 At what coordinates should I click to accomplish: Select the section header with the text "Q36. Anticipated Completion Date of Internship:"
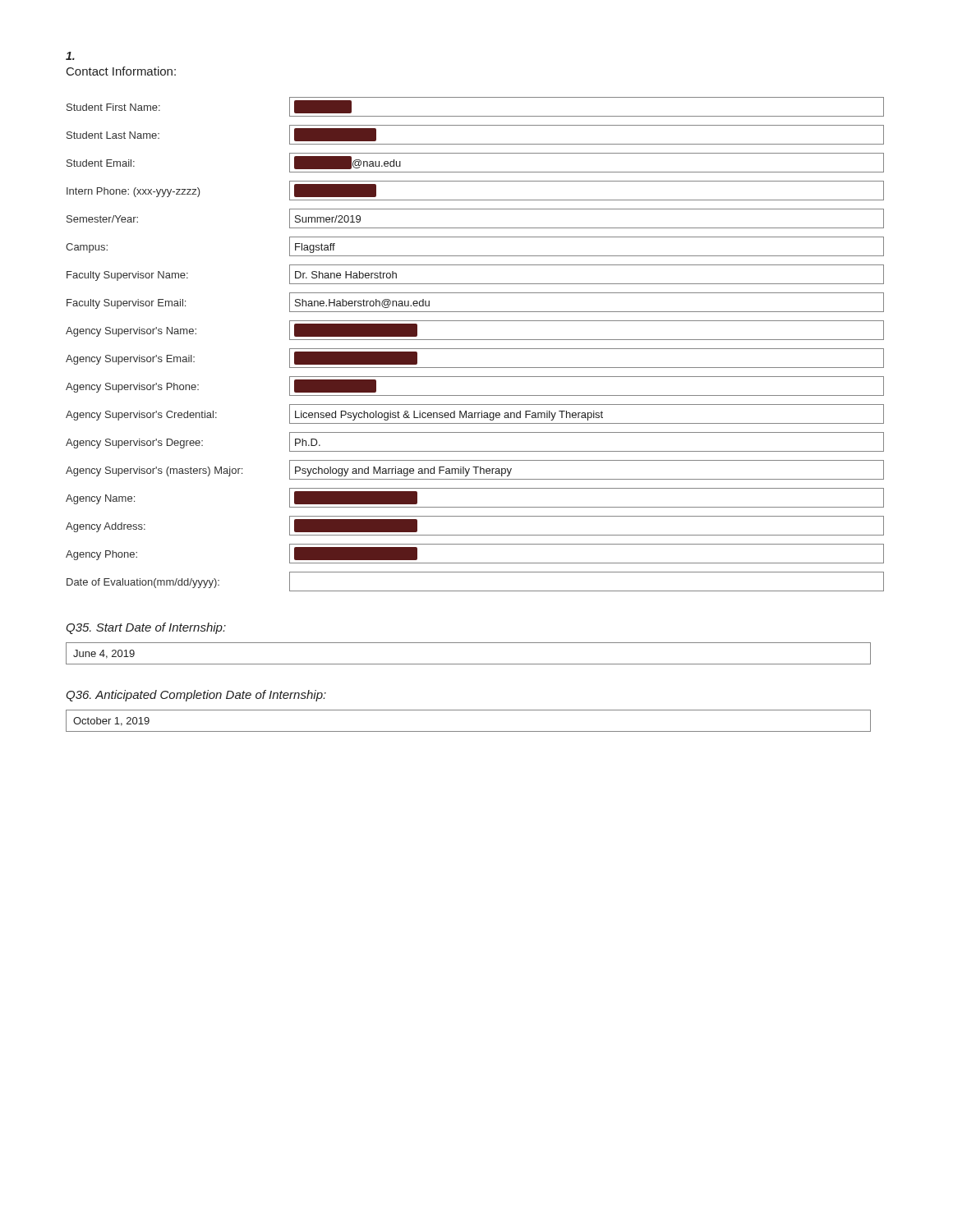(196, 694)
